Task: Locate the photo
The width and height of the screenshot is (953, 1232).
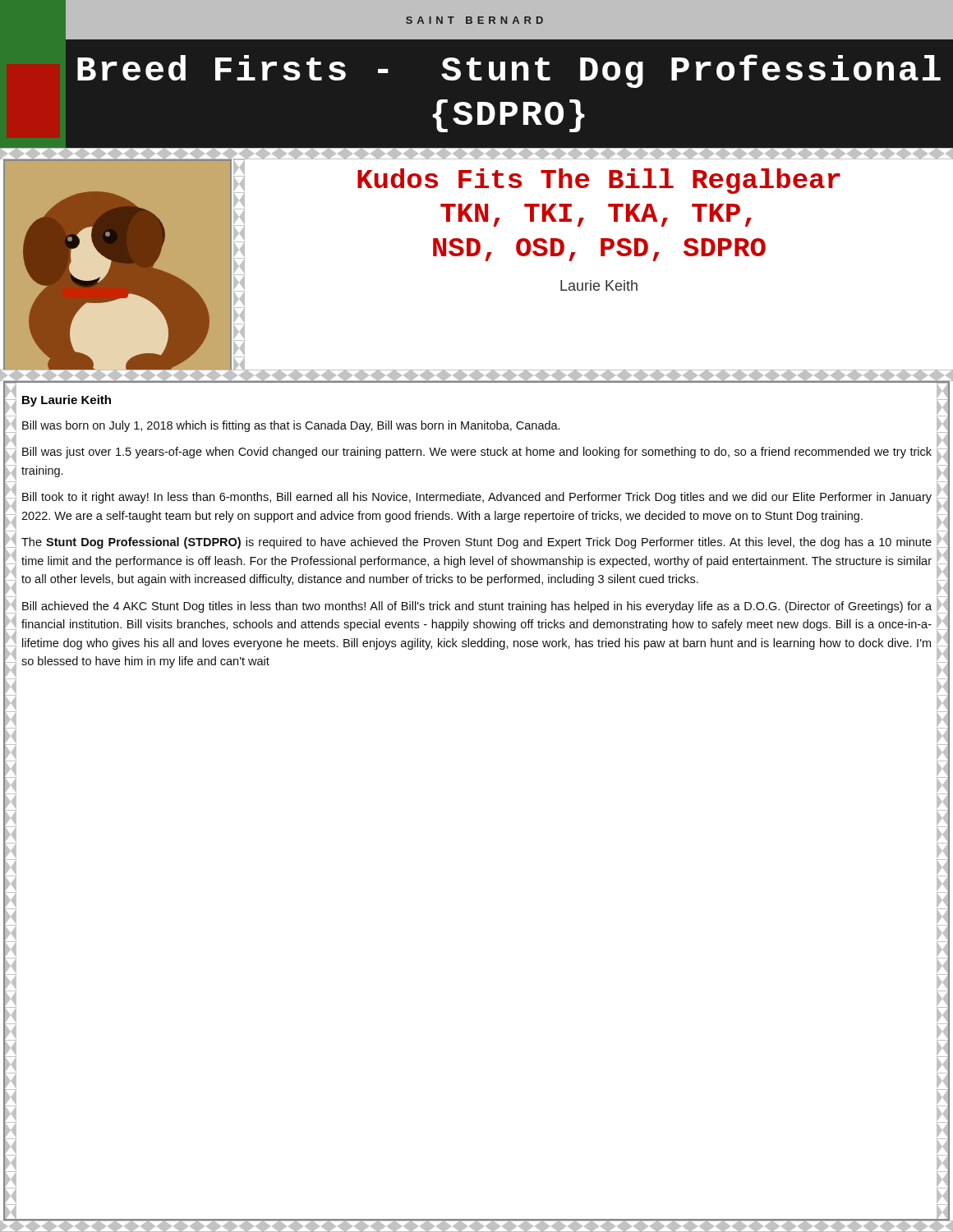Action: (117, 265)
